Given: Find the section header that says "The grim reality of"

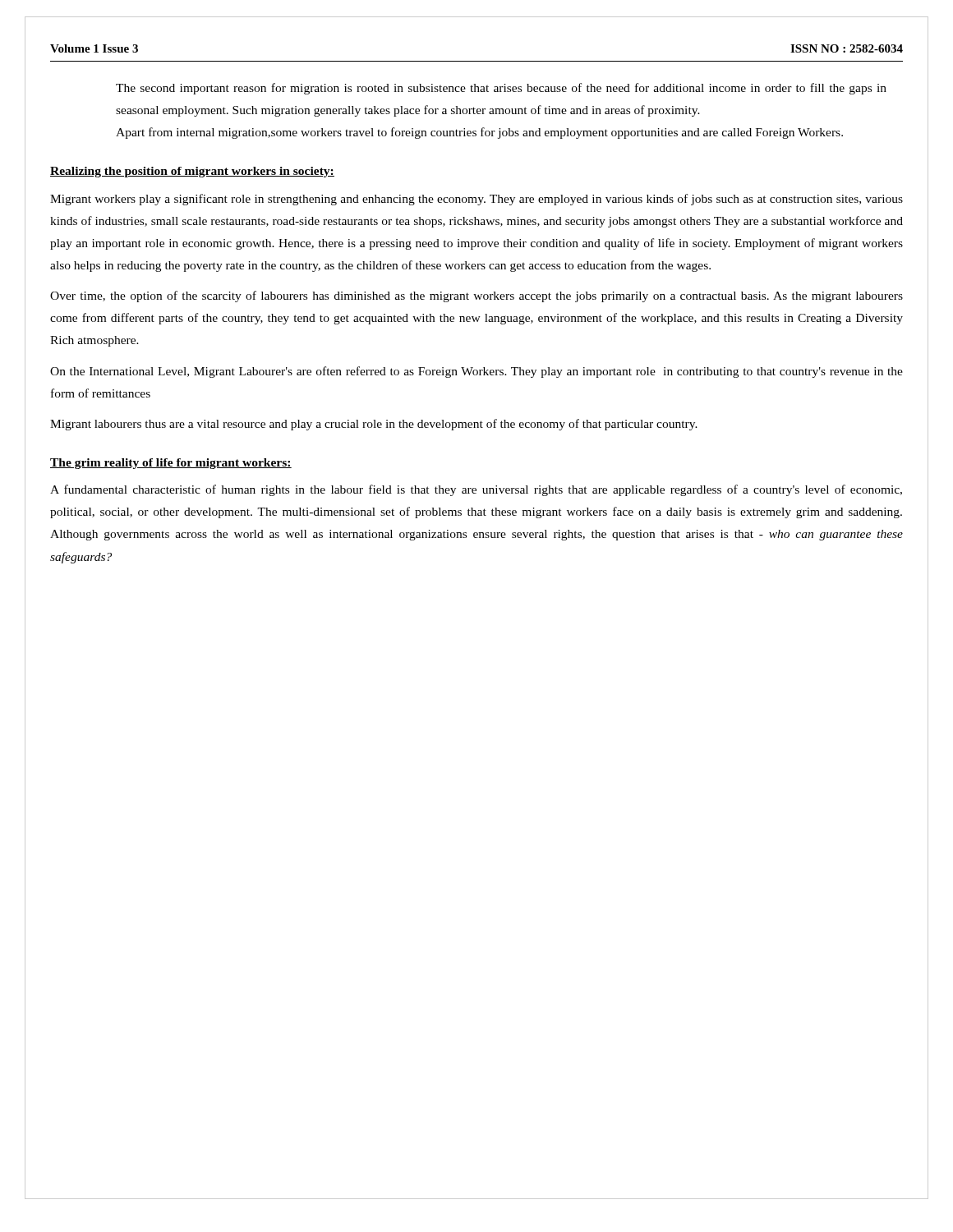Looking at the screenshot, I should click(x=171, y=462).
